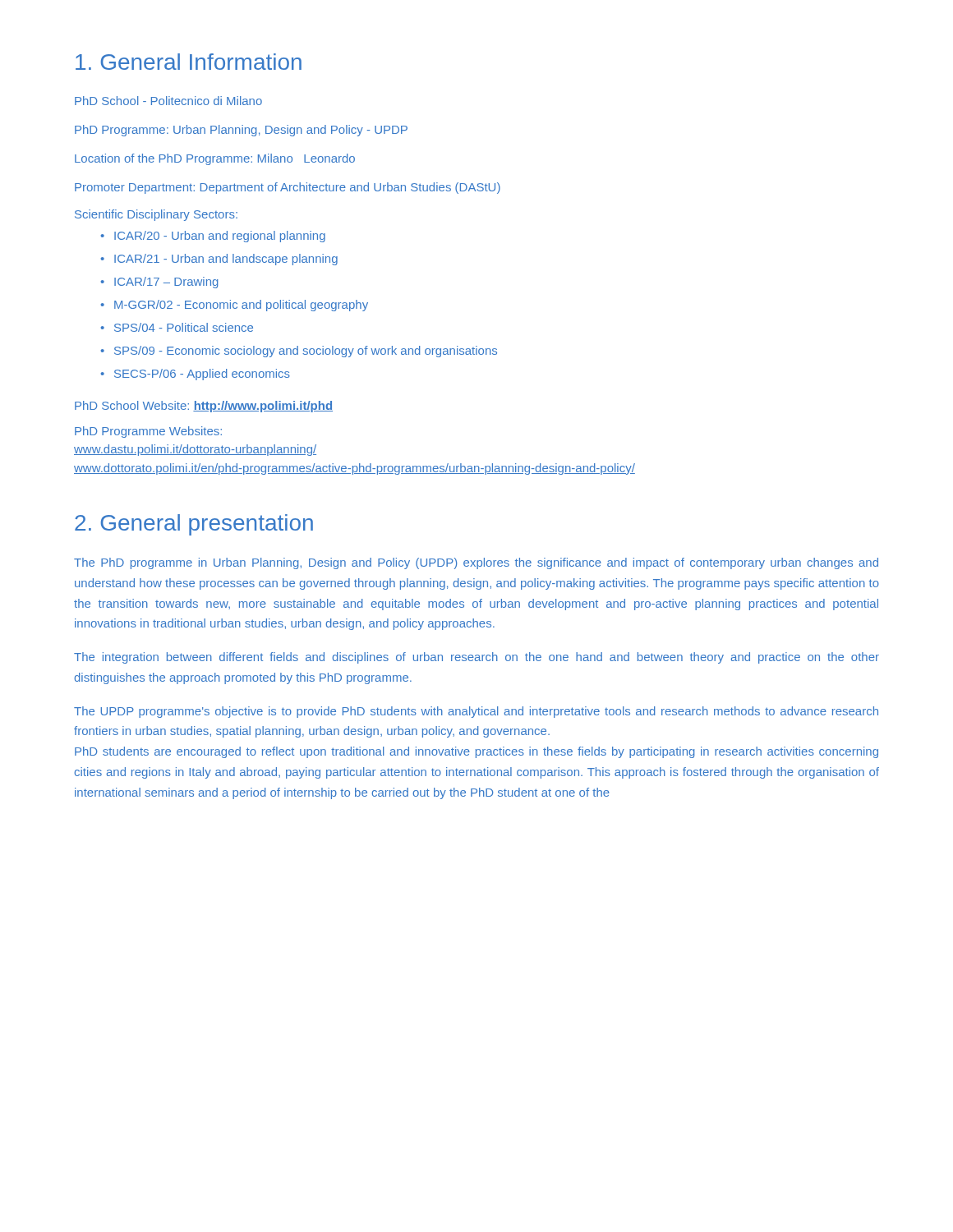Click the passage that begins "Location of the PhD Programme: Milano"
953x1232 pixels.
215,158
